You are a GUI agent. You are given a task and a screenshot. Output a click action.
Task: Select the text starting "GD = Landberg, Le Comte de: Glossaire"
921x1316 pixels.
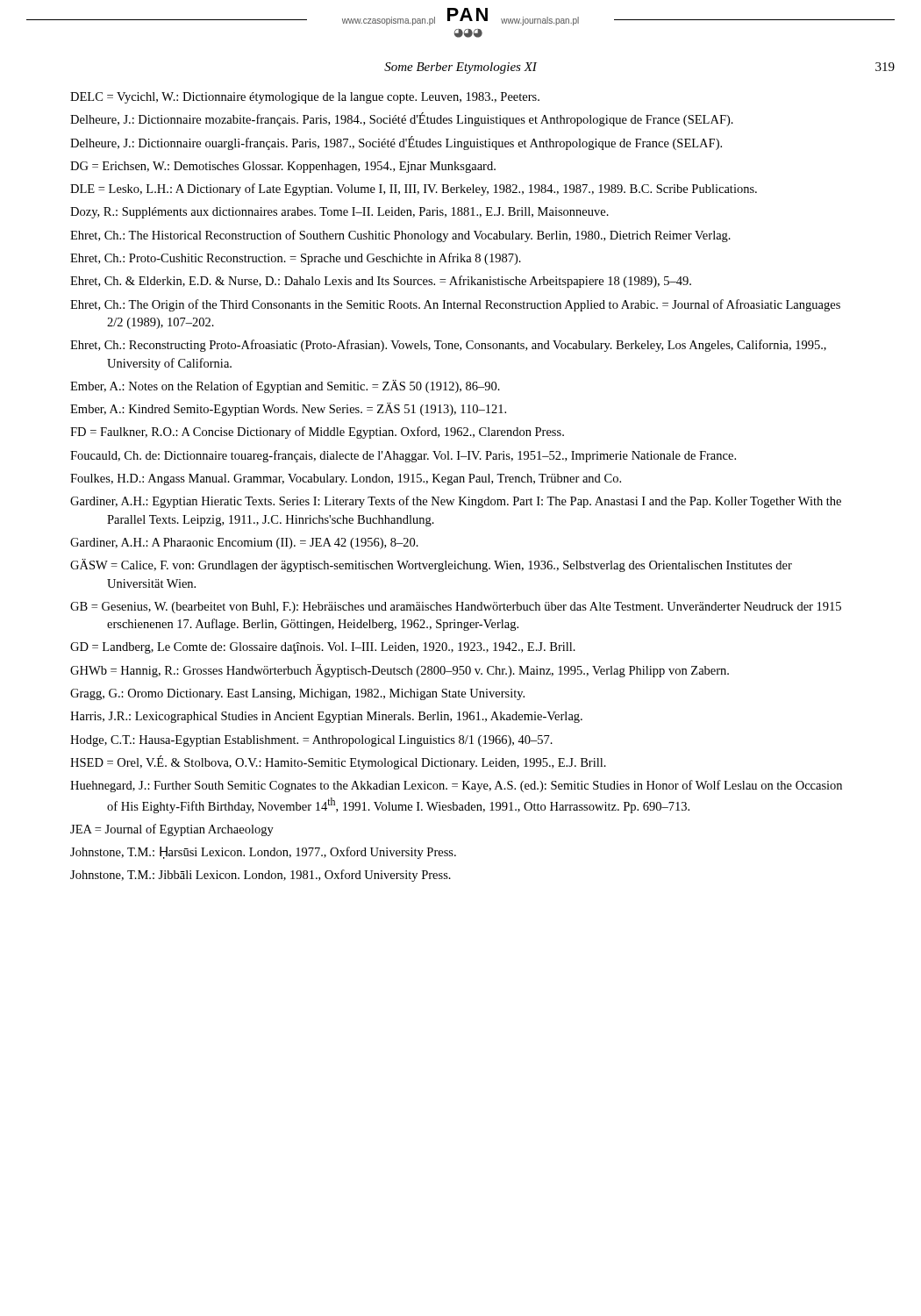323,647
